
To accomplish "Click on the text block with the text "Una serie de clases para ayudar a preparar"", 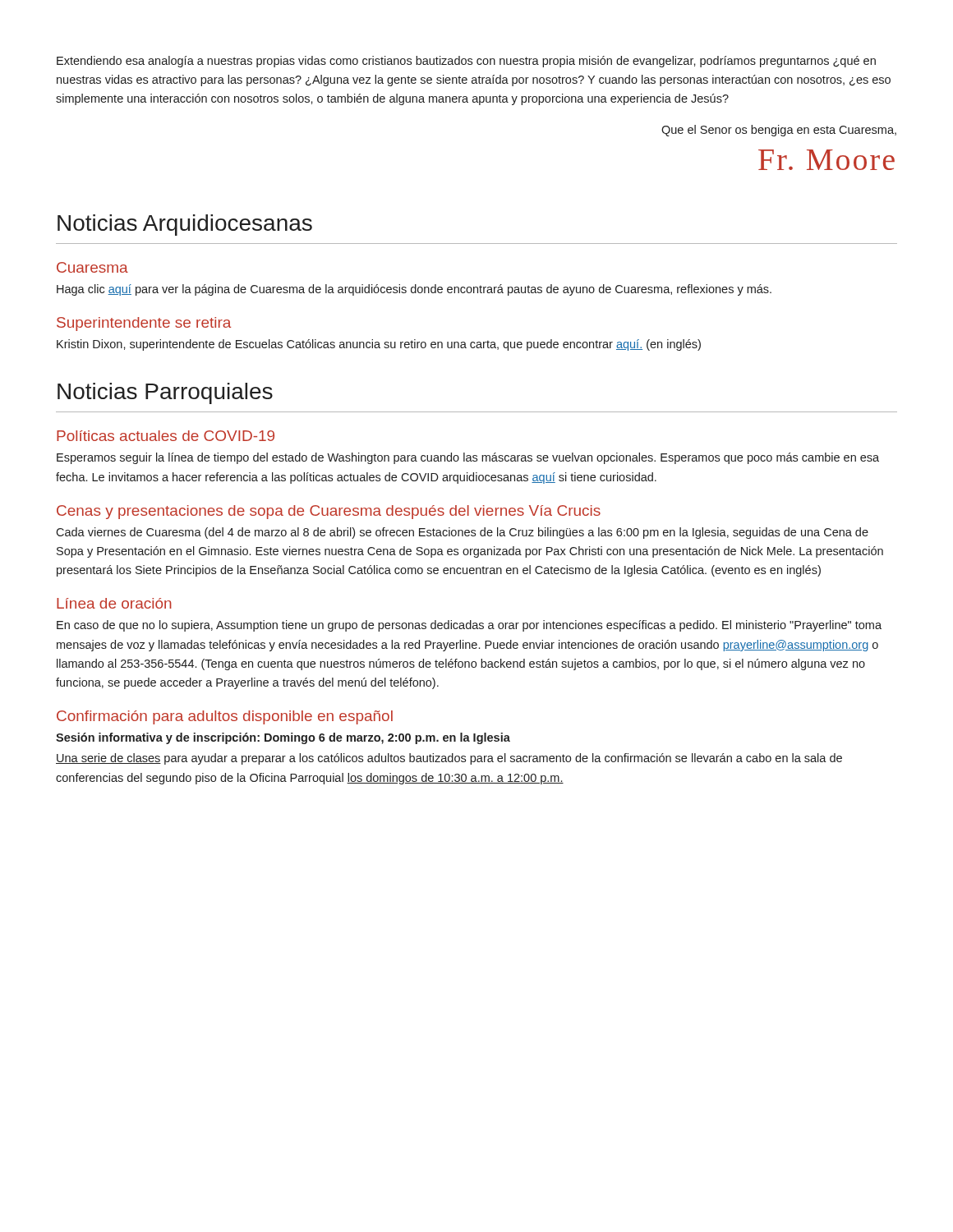I will [476, 768].
